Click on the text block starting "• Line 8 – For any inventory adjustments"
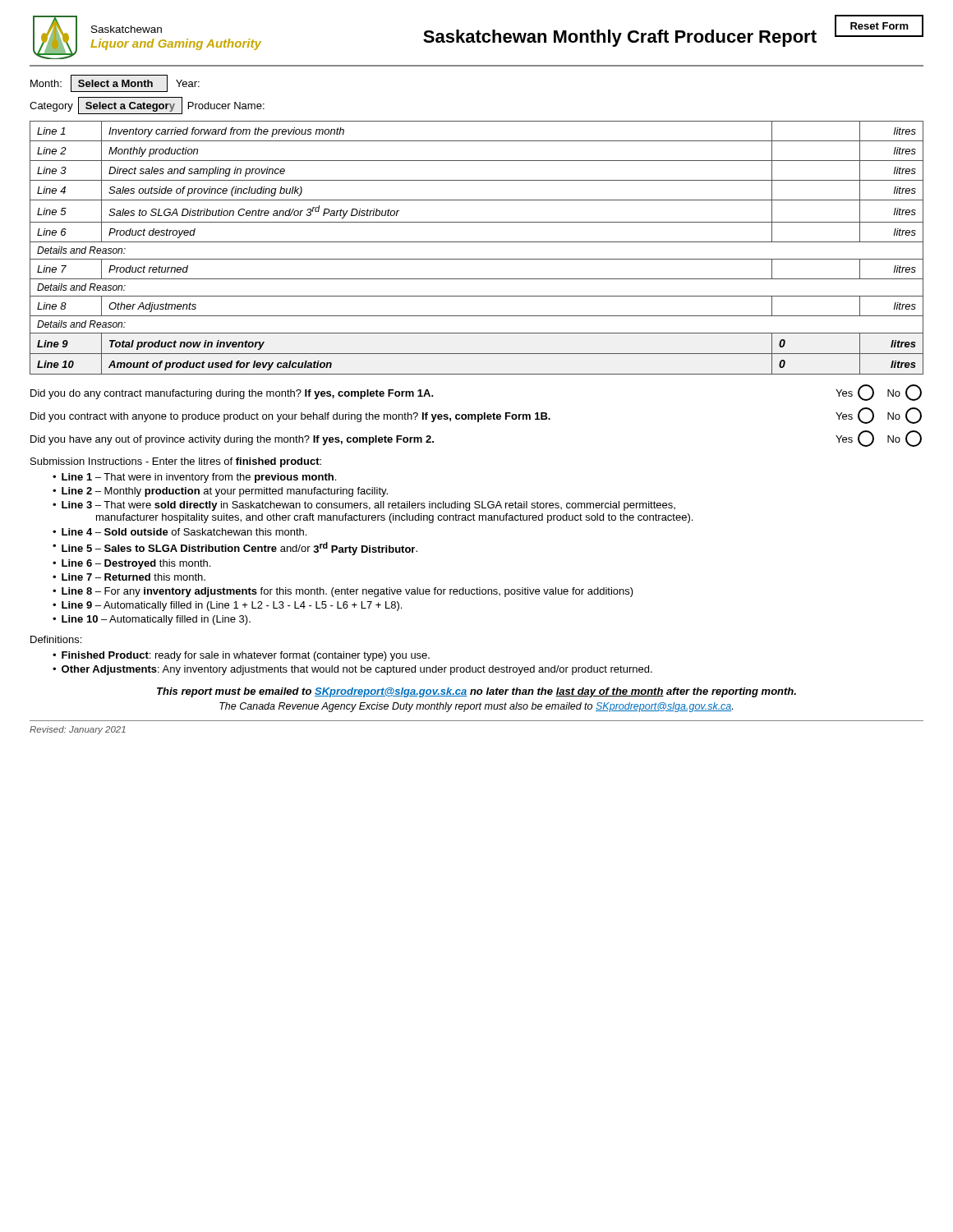Screen dimensions: 1232x953 (488, 591)
